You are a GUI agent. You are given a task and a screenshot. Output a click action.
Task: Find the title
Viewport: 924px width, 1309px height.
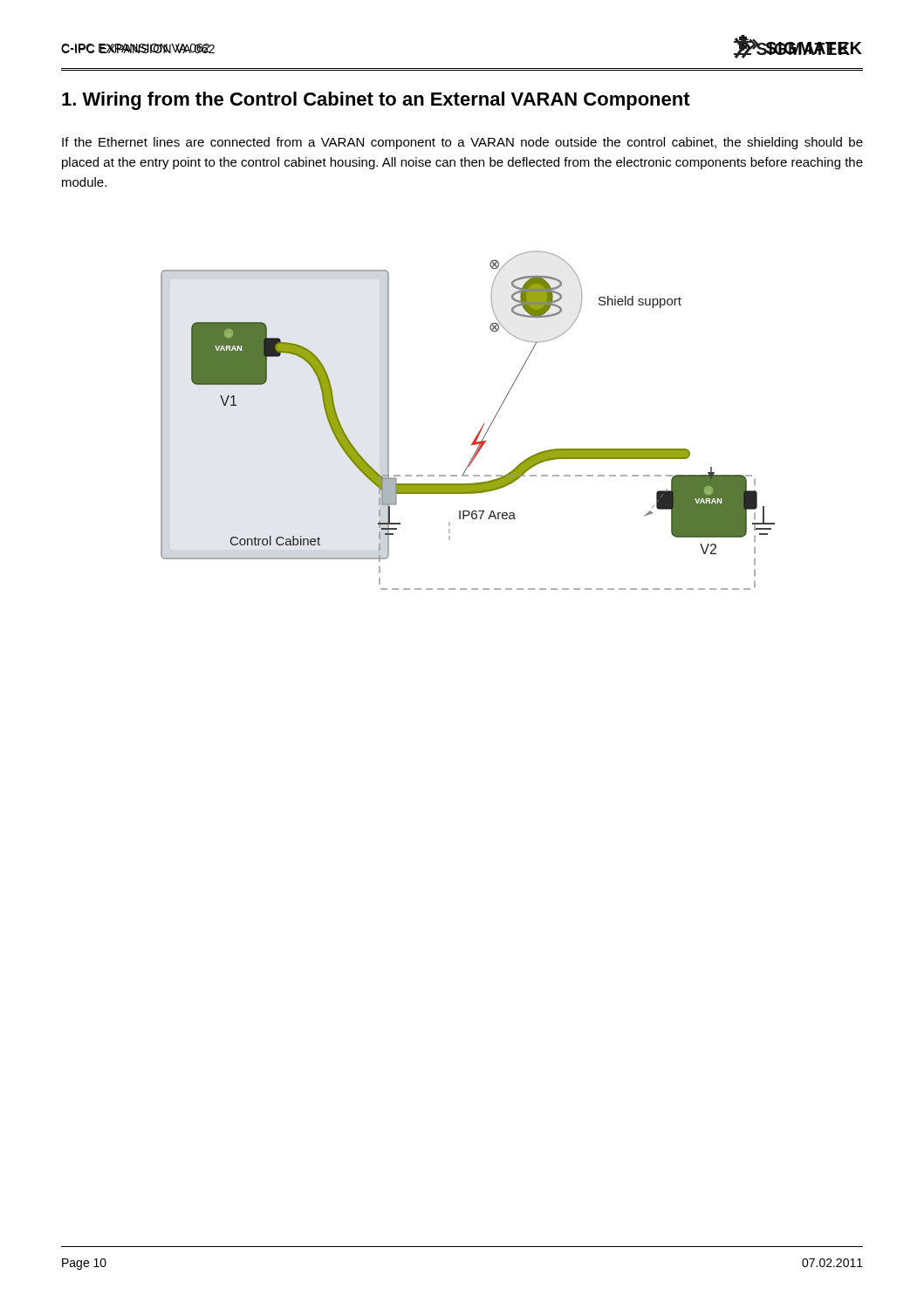(x=462, y=100)
